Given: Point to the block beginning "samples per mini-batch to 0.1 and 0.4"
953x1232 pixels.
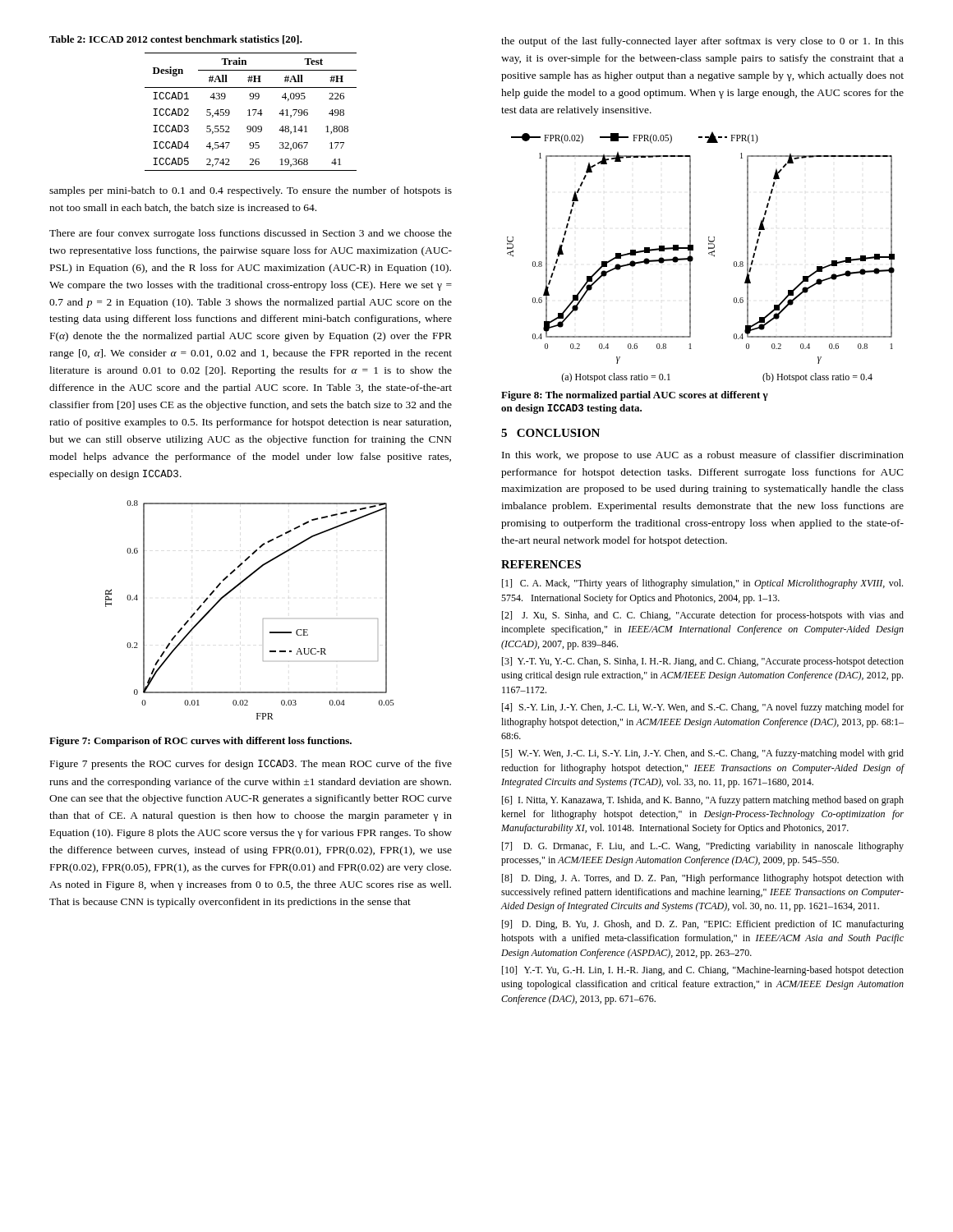Looking at the screenshot, I should [x=251, y=199].
